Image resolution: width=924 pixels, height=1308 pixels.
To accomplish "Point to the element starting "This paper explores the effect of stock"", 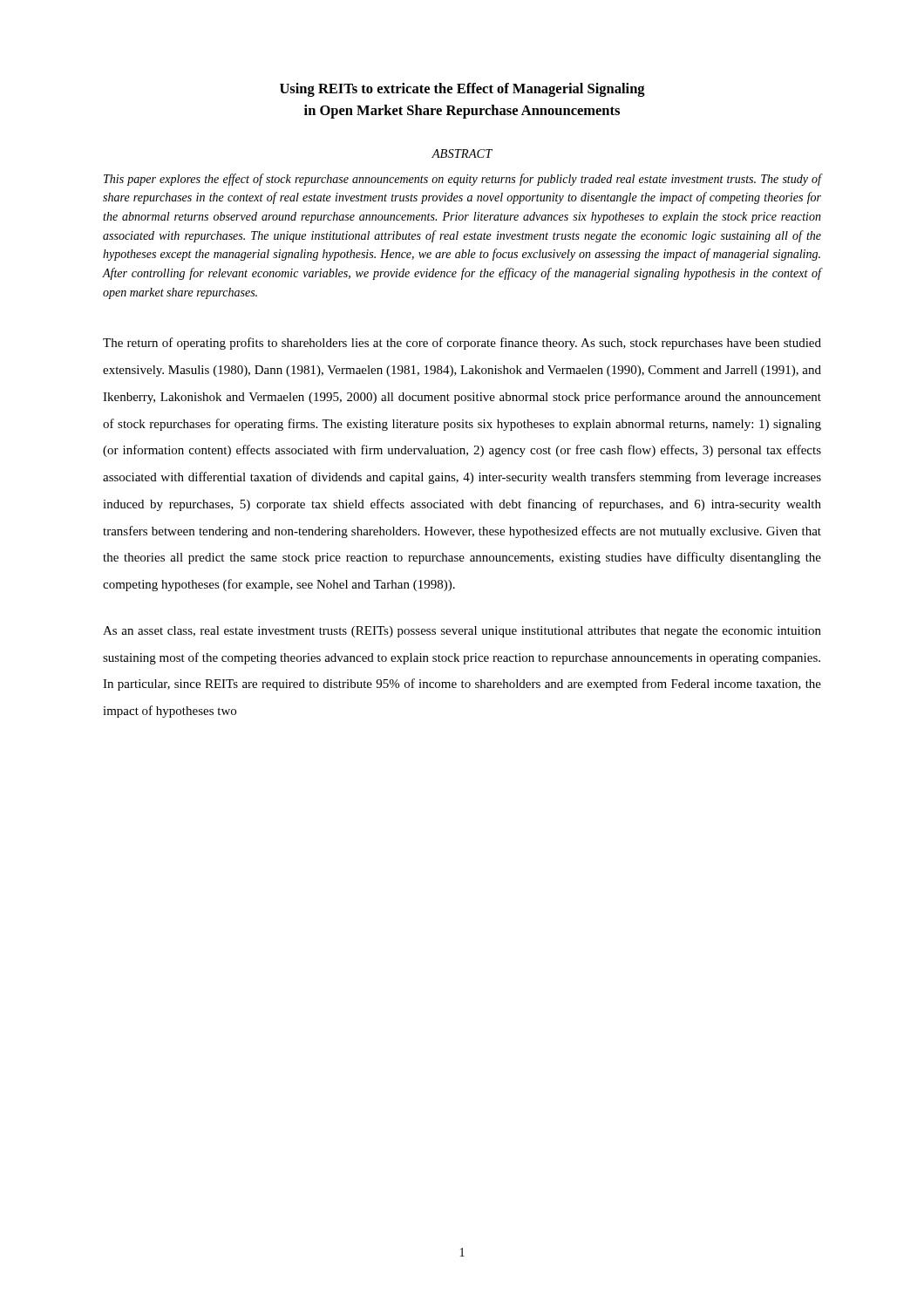I will (x=462, y=236).
